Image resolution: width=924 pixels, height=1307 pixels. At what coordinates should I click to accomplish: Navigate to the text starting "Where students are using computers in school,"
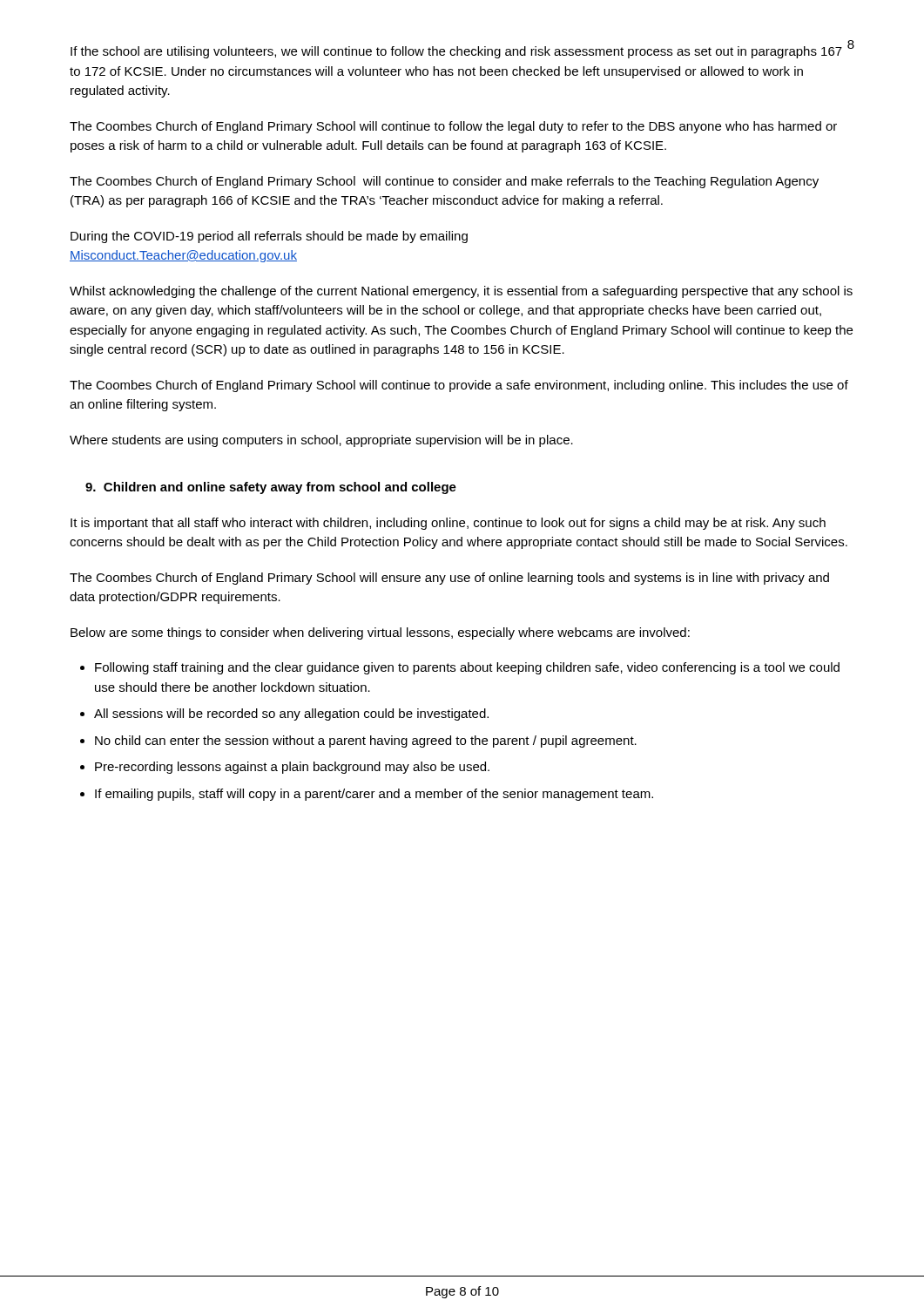tap(462, 440)
